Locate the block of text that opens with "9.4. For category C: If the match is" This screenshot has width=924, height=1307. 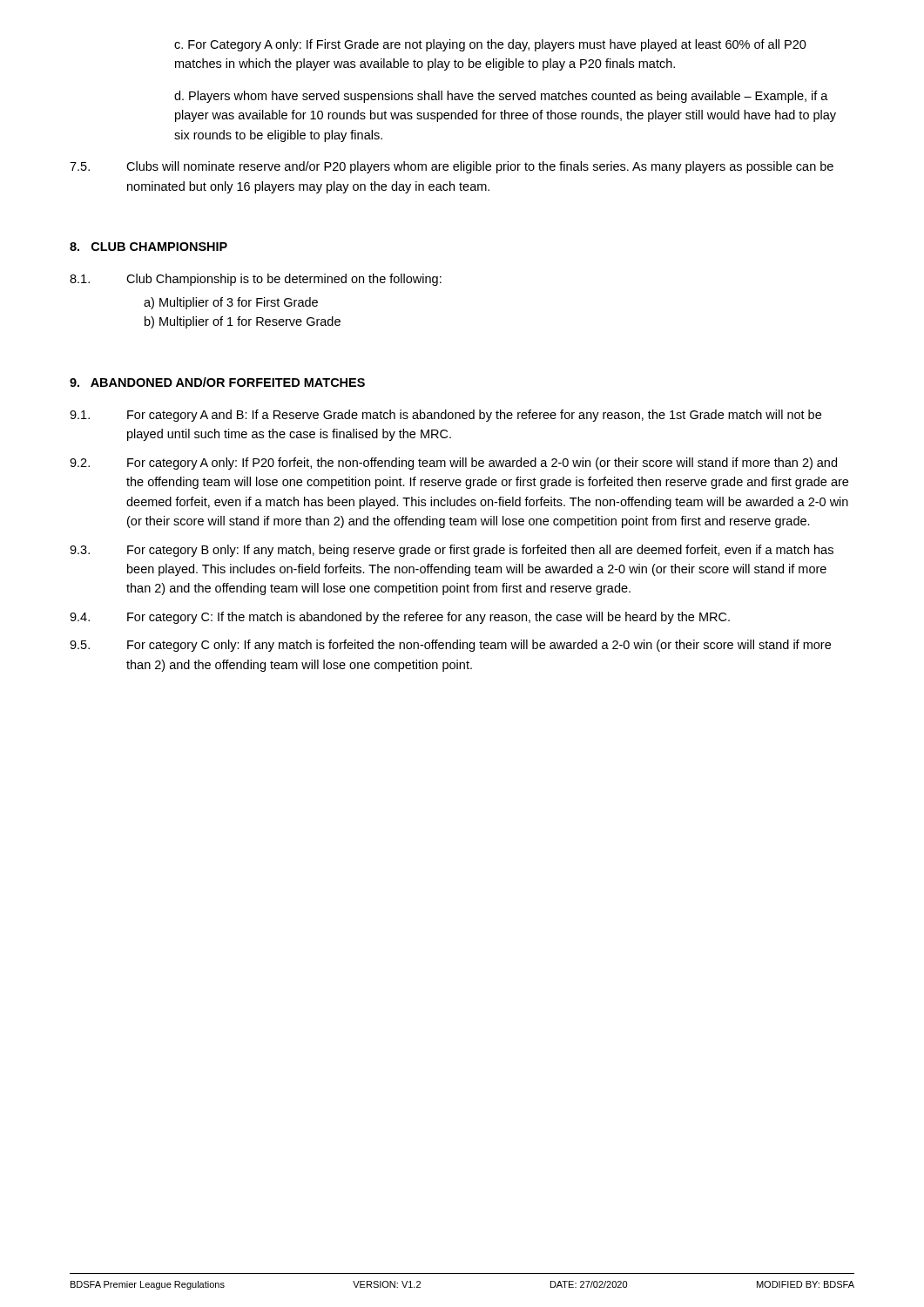(x=462, y=617)
